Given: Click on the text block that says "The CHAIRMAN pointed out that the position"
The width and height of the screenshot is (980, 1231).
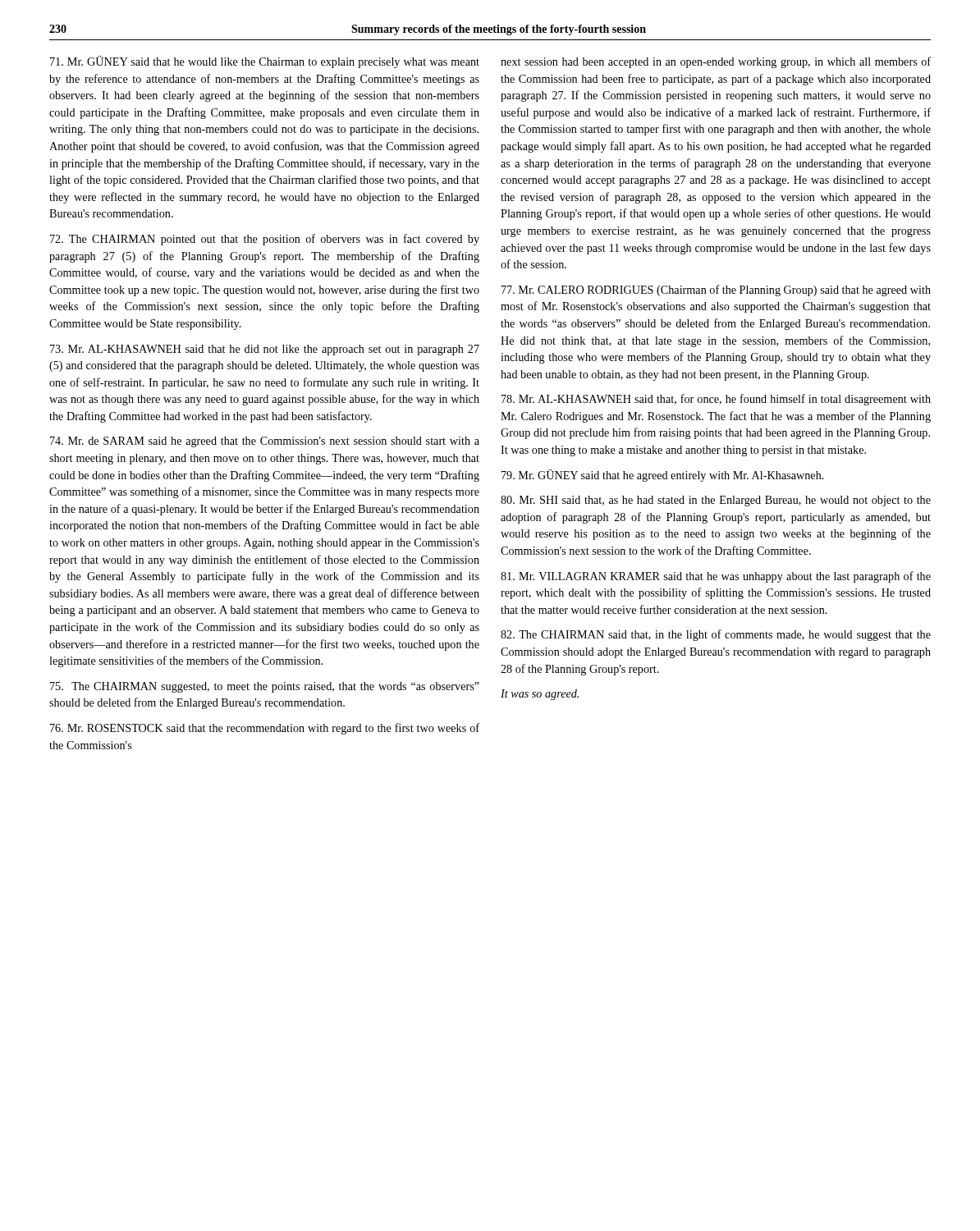Looking at the screenshot, I should (264, 281).
